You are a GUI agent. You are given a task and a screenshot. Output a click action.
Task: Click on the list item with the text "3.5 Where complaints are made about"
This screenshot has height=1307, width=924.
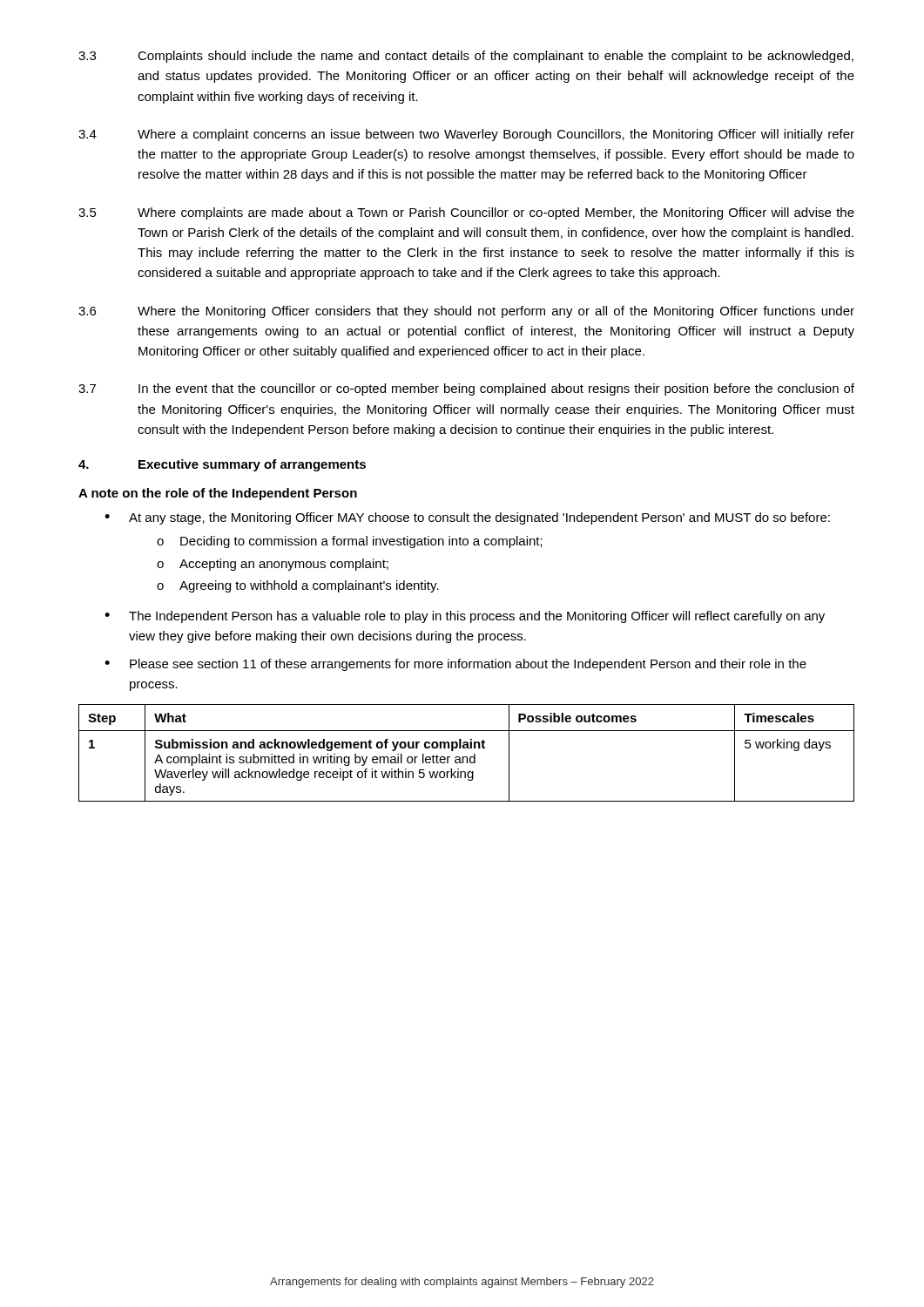(x=466, y=242)
